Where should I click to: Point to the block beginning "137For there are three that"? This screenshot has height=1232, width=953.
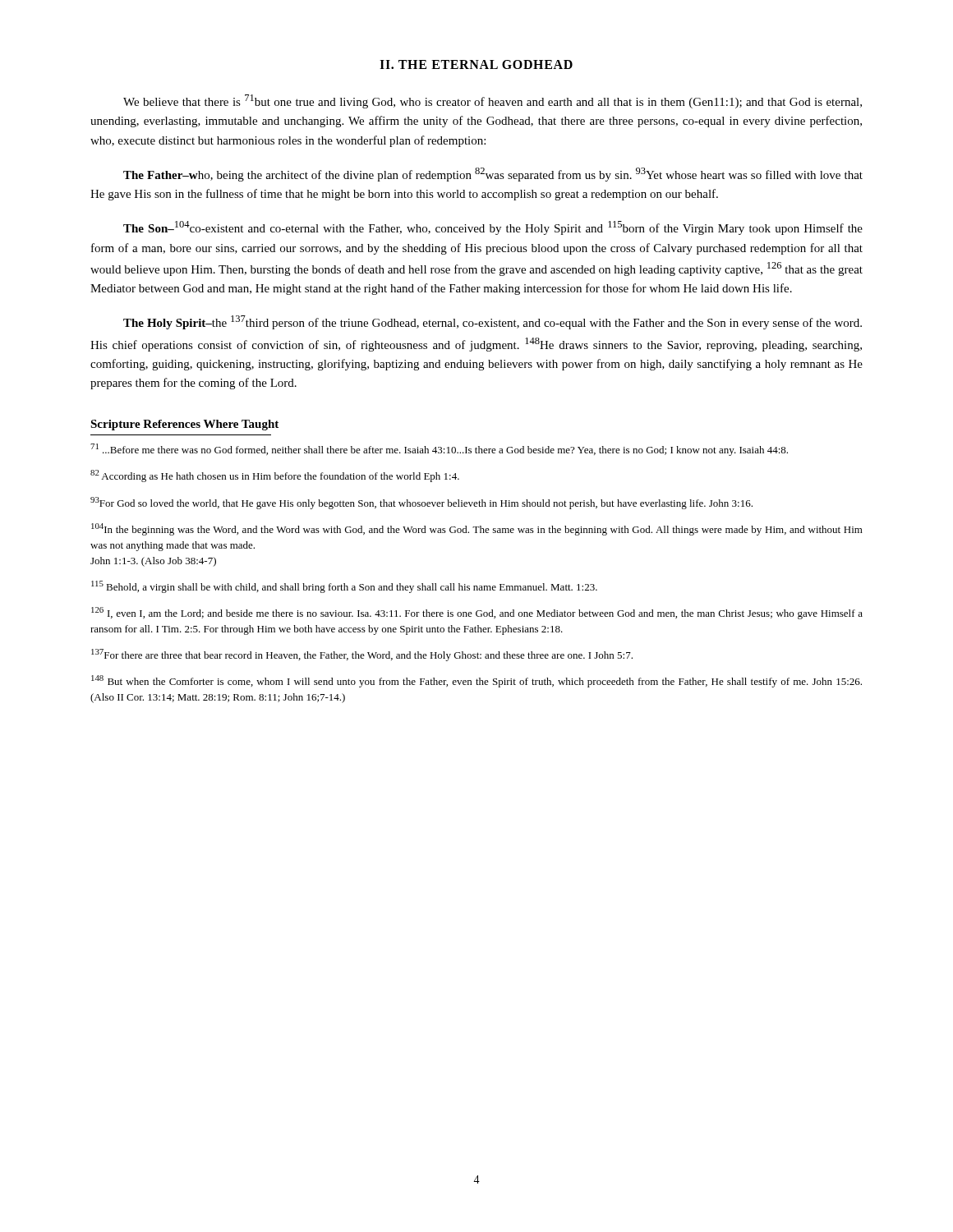(362, 654)
